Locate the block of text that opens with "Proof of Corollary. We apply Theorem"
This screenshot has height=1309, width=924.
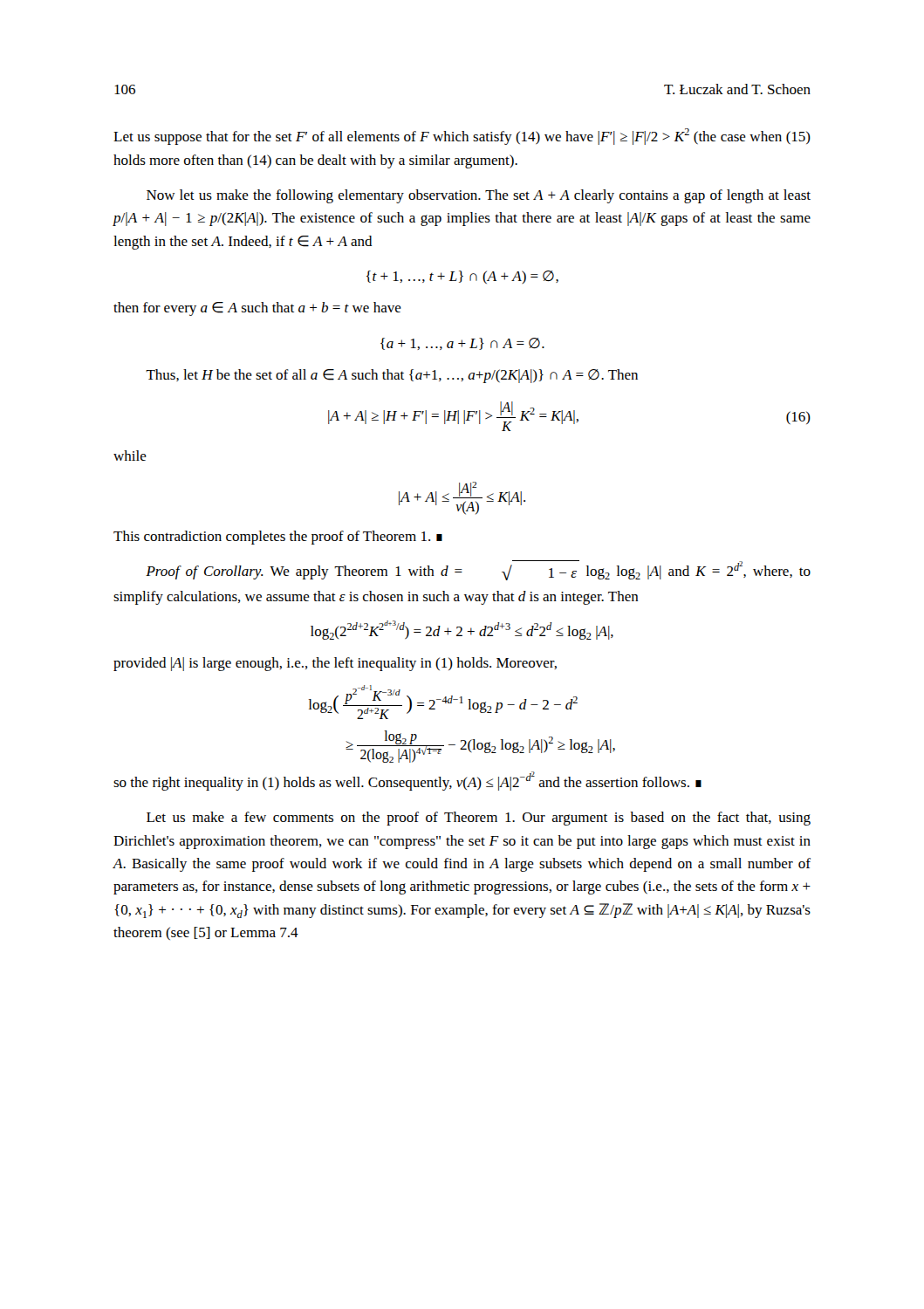462,584
